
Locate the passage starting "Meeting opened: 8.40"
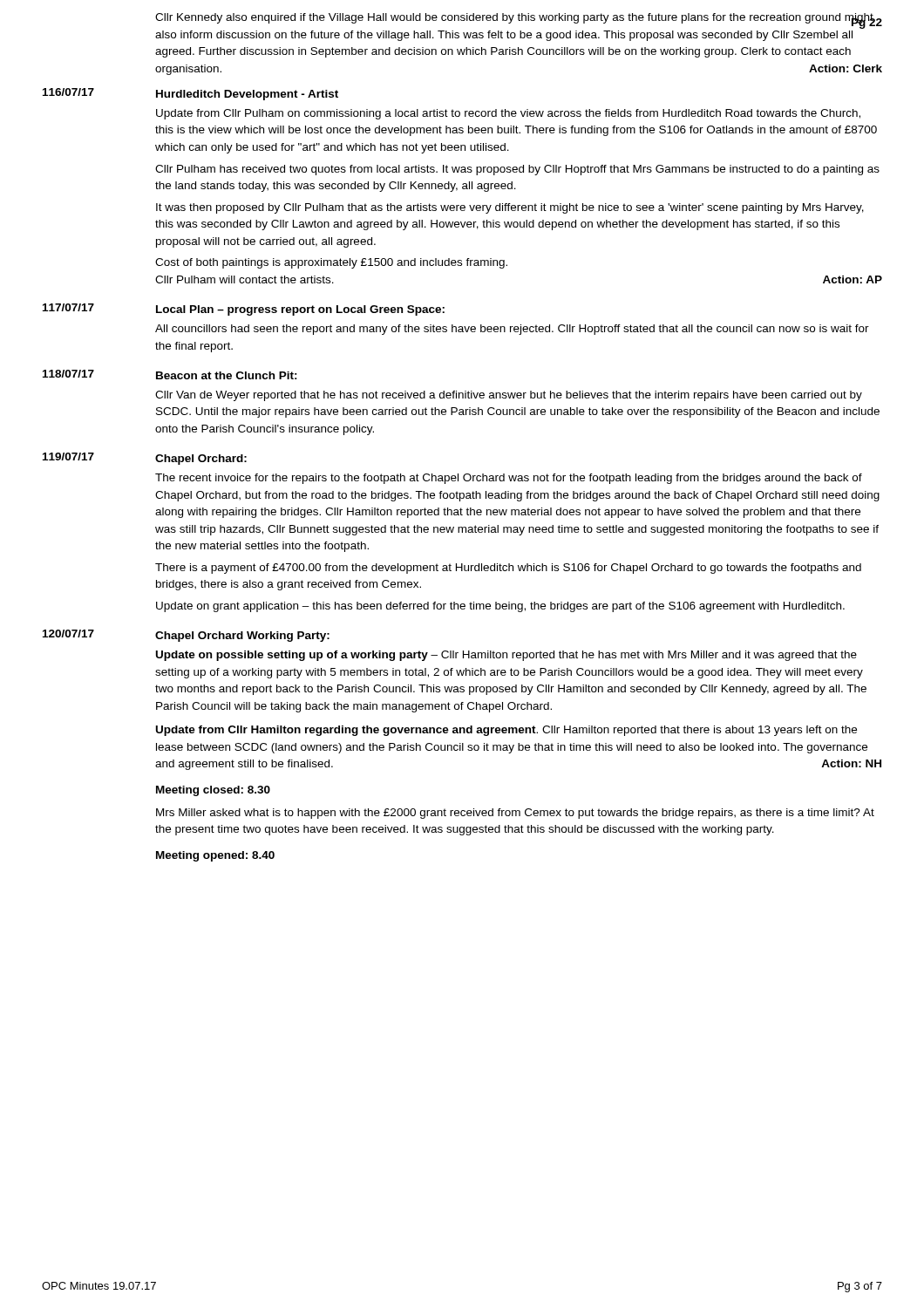pos(215,856)
